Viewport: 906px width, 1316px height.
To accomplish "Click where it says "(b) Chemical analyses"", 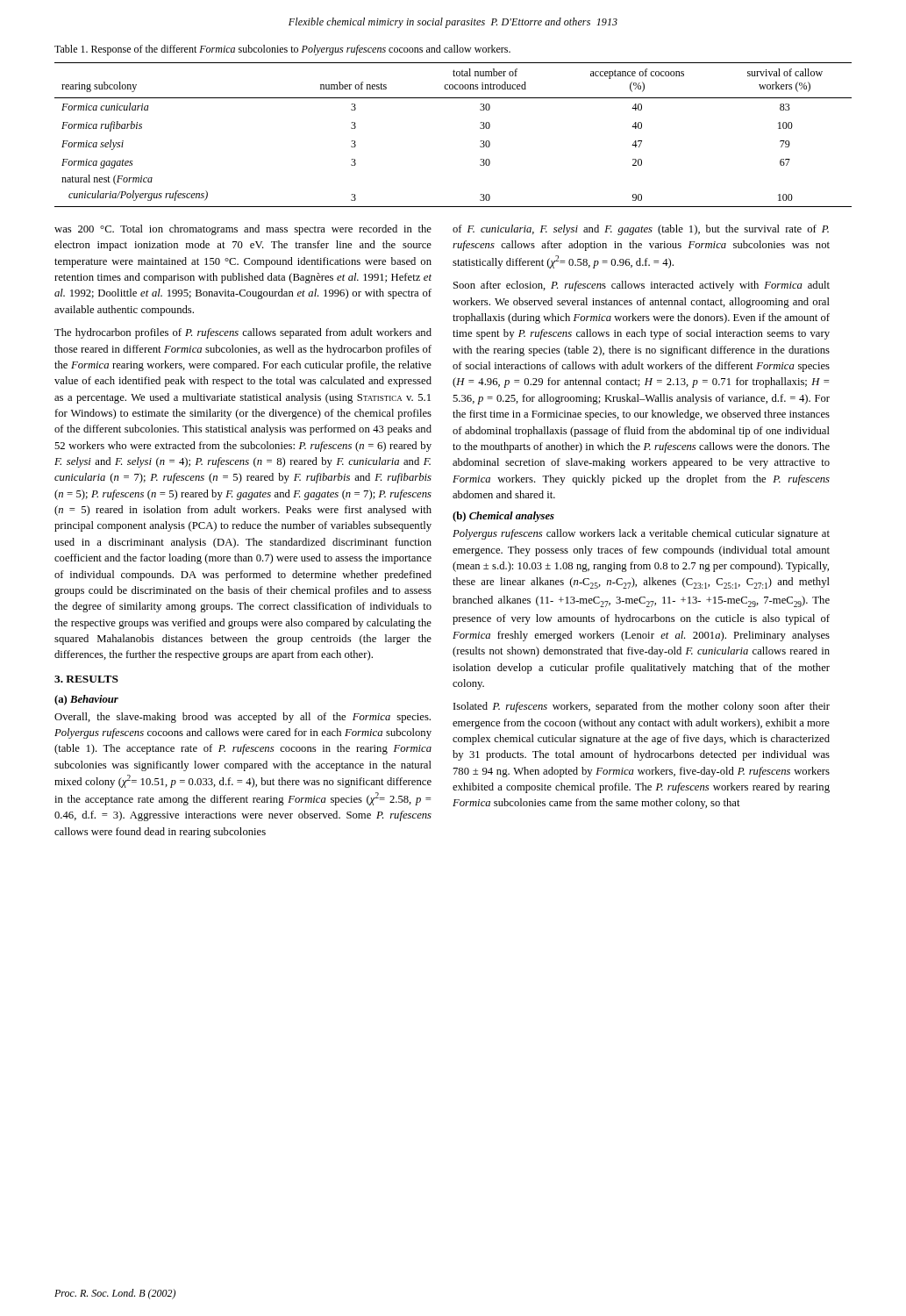I will (x=503, y=516).
